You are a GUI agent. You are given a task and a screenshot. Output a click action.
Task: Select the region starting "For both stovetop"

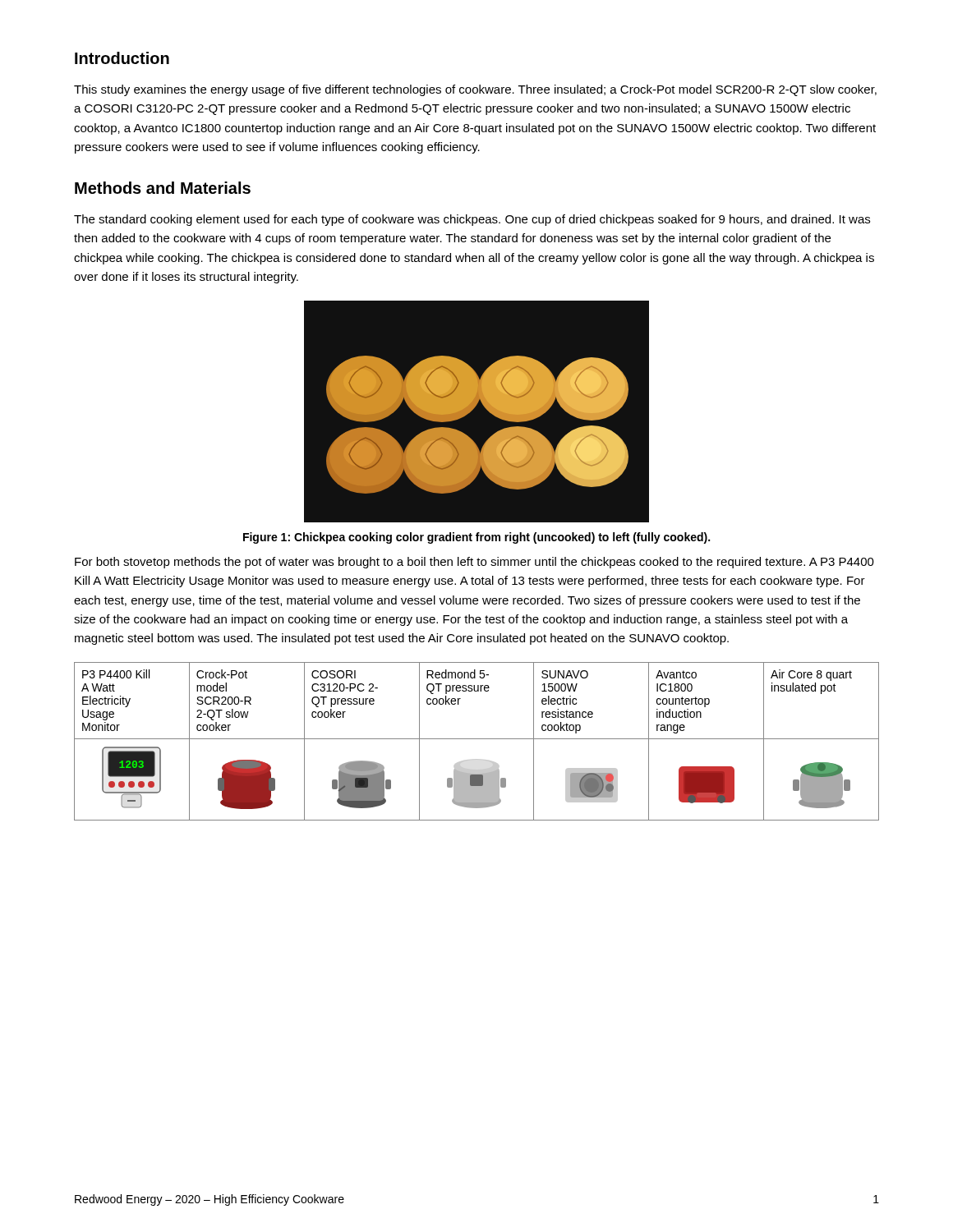[474, 600]
